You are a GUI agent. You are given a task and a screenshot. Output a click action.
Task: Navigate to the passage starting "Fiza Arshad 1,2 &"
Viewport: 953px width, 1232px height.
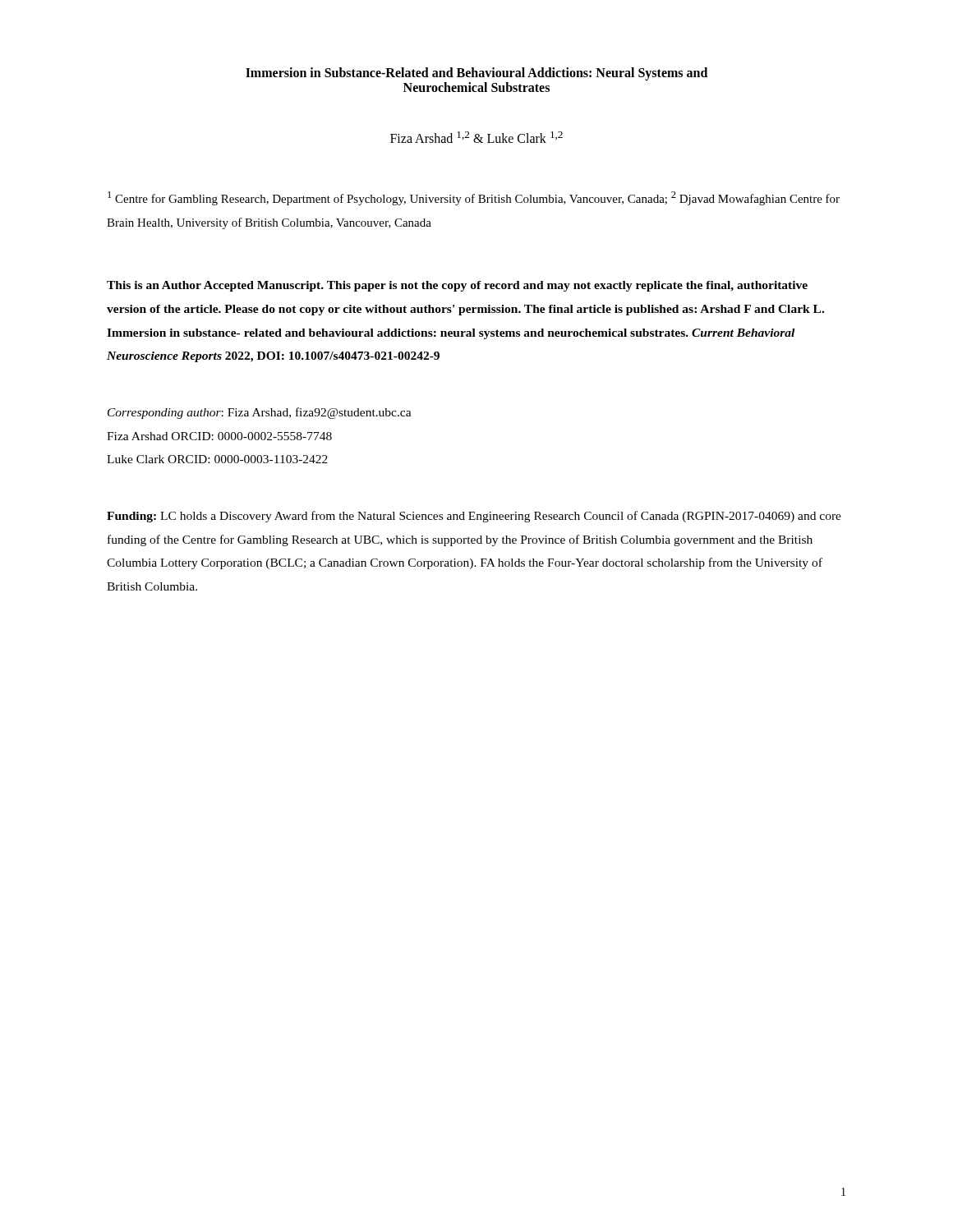[476, 137]
